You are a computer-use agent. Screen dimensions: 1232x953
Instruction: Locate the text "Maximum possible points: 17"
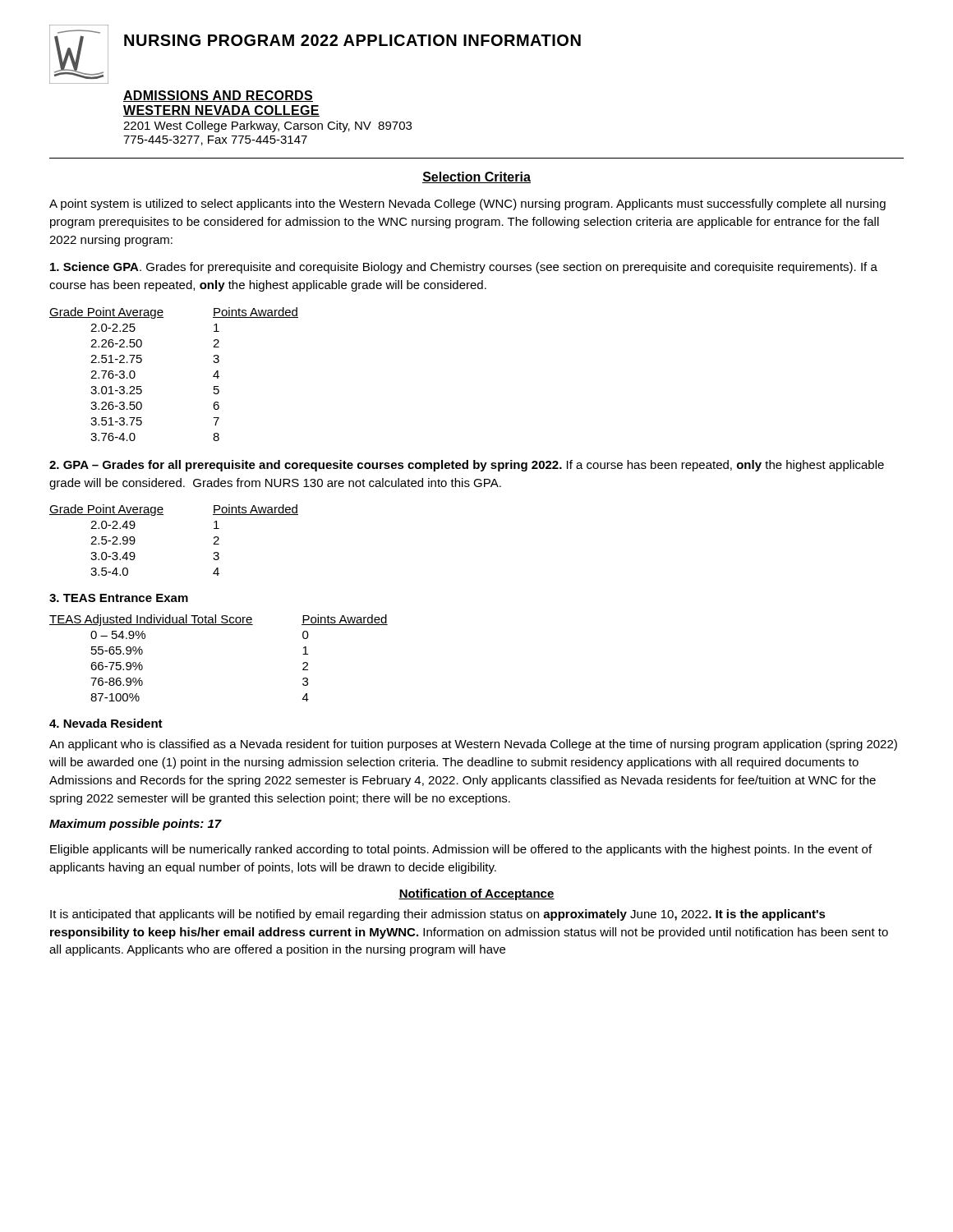135,824
